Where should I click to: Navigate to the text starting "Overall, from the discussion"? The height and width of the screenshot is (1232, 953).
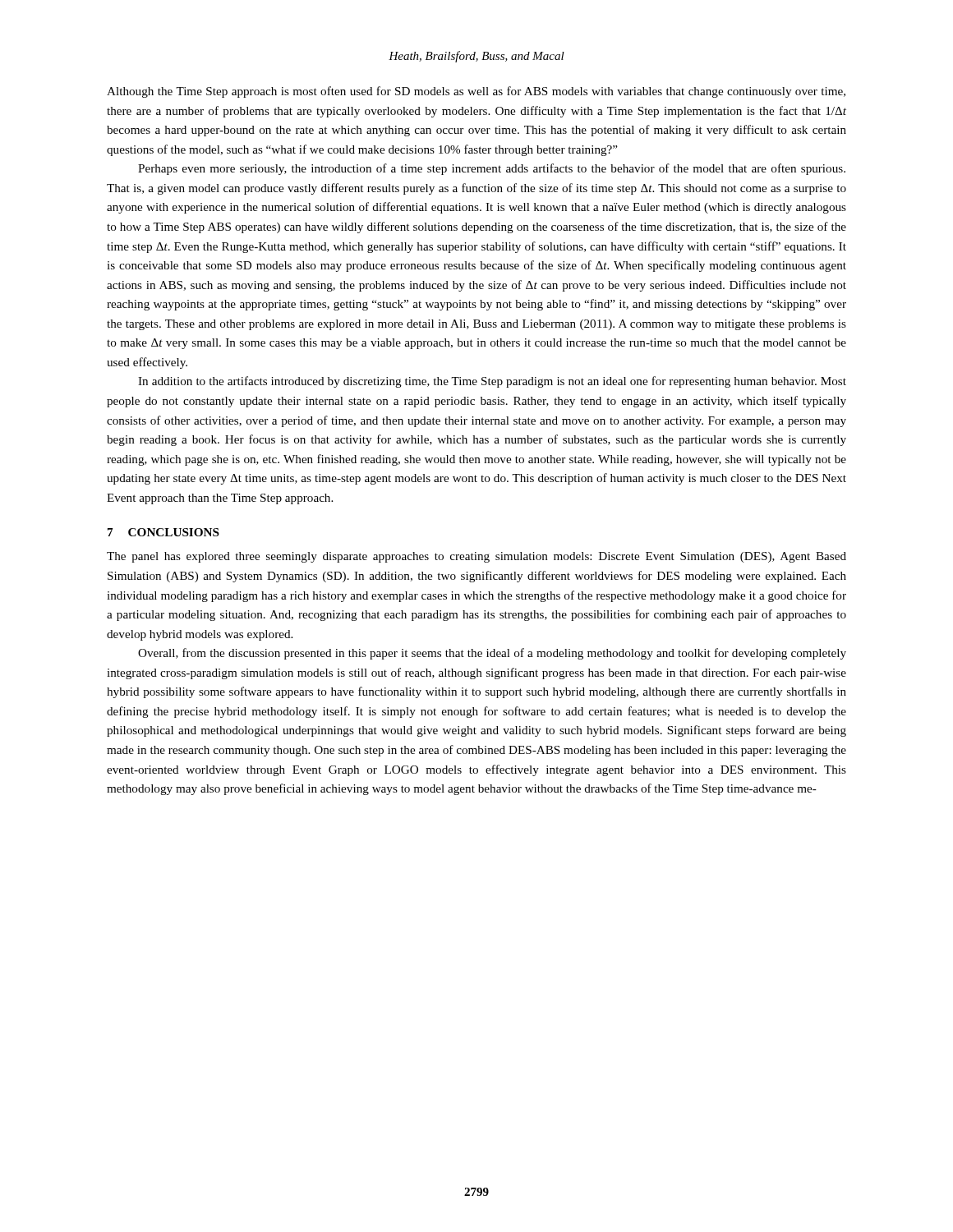[476, 721]
